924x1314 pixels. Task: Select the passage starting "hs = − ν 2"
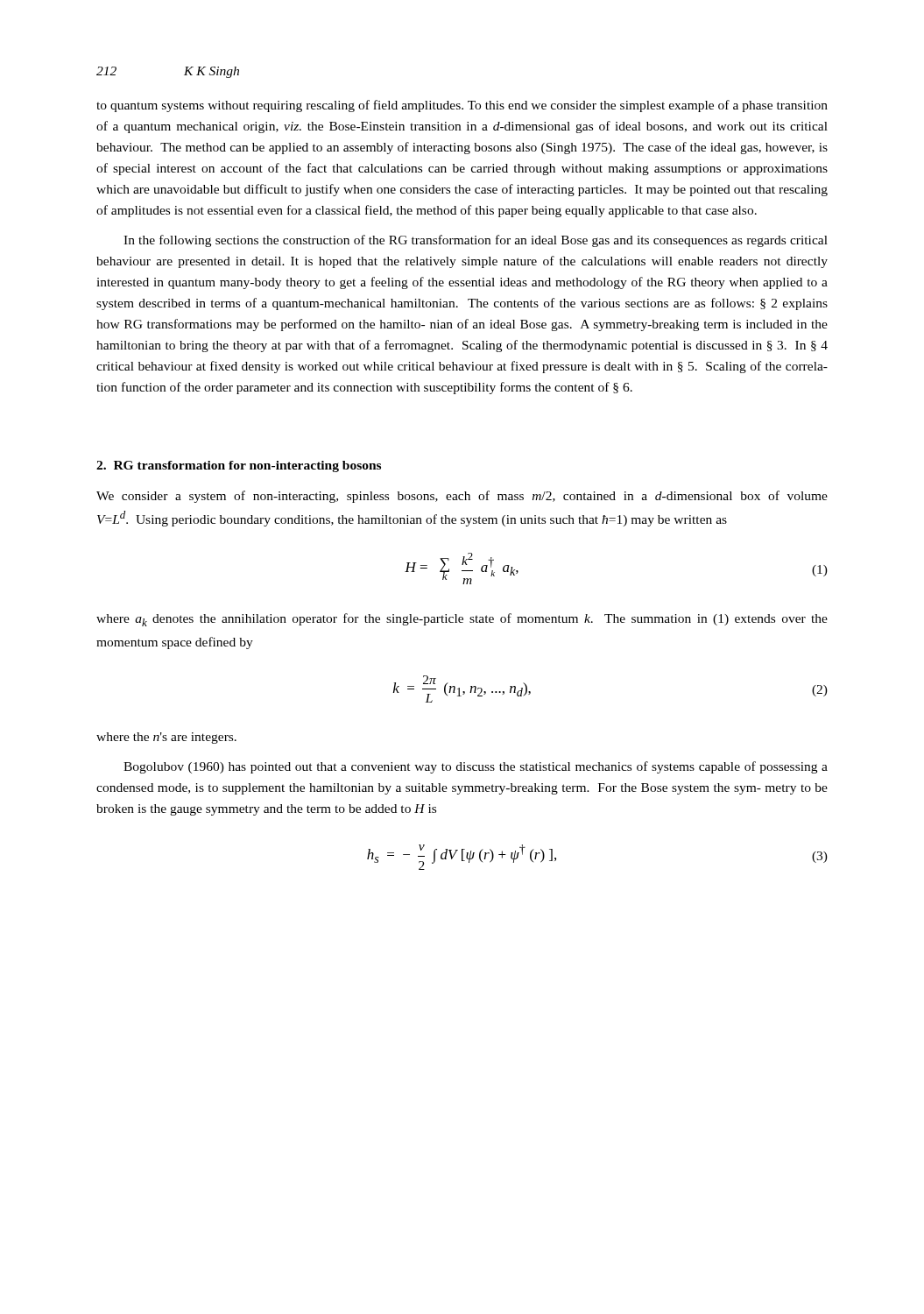pyautogui.click(x=463, y=857)
